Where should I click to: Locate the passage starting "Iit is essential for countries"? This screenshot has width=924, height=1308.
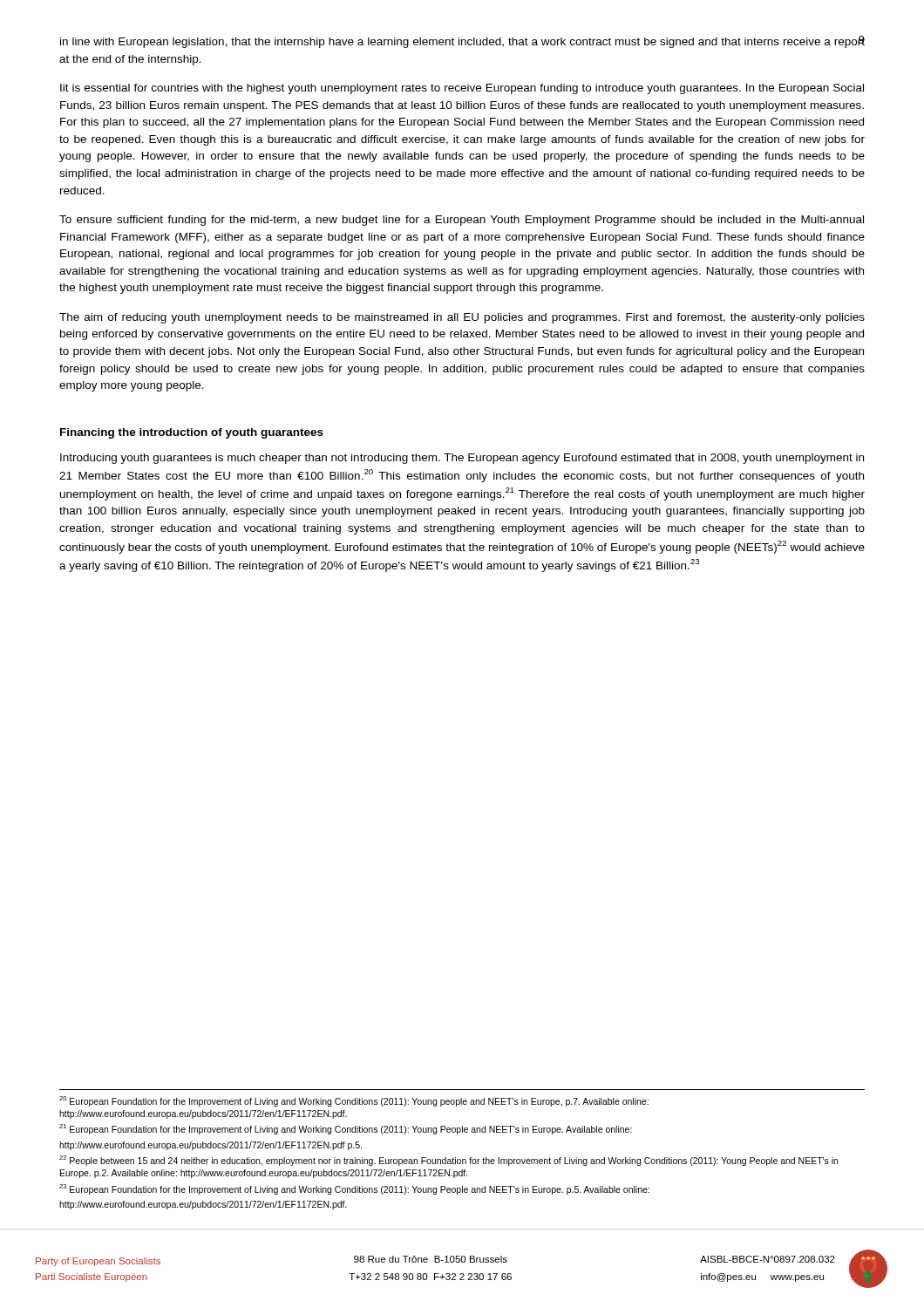[x=462, y=139]
